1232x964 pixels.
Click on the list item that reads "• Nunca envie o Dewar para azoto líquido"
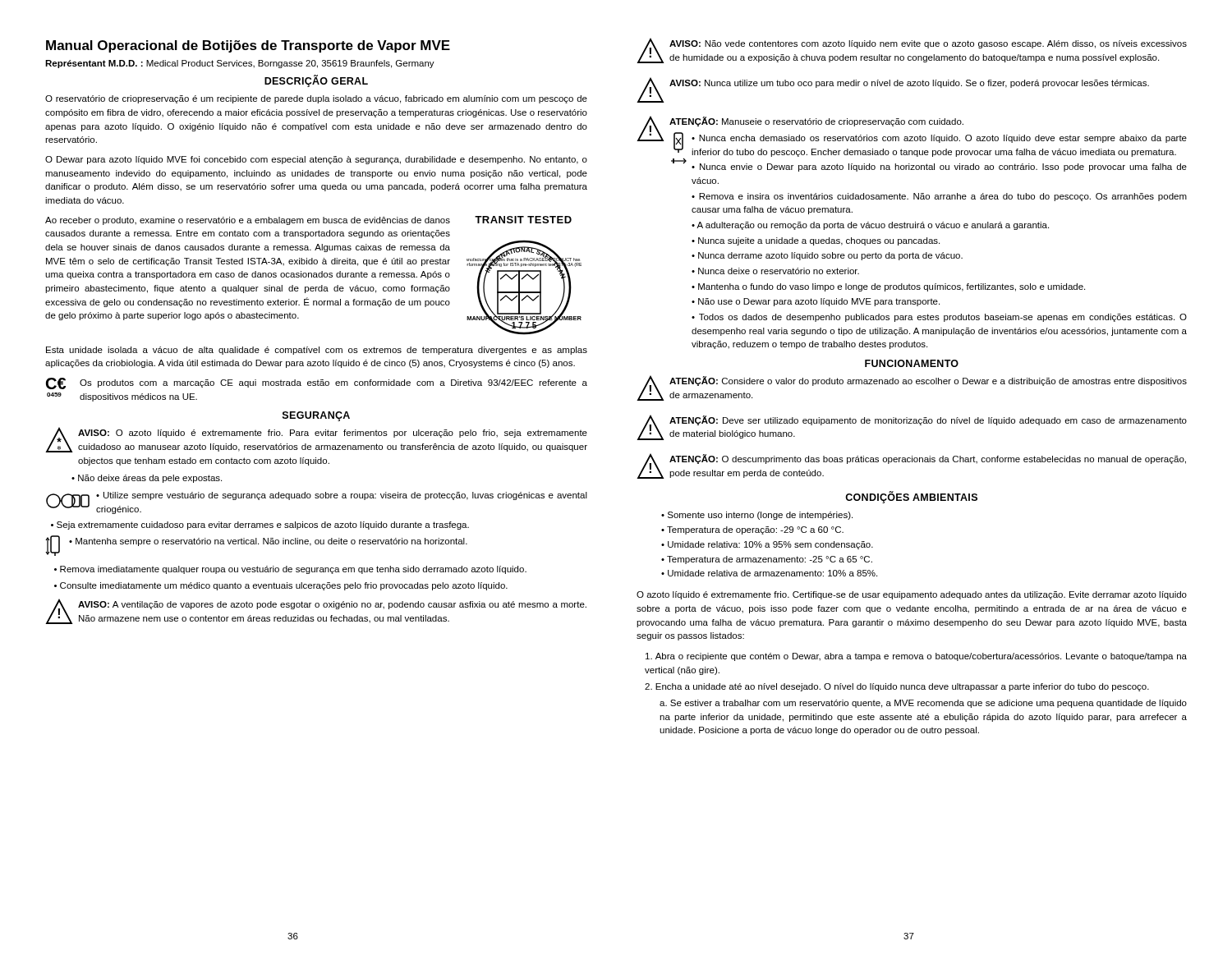[939, 174]
